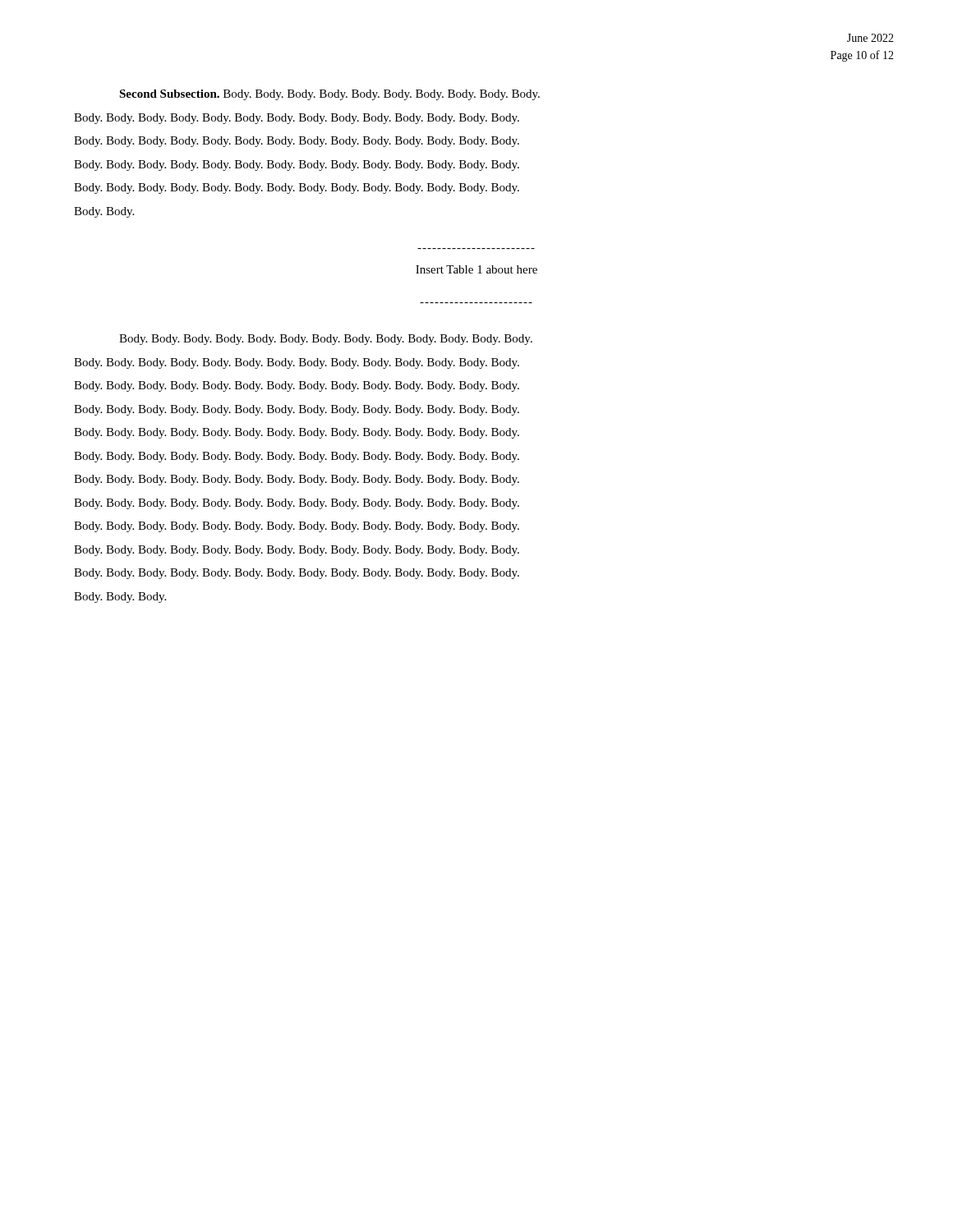Find the text containing "Insert Table 1 about here"
This screenshot has height=1232, width=953.
tap(476, 269)
